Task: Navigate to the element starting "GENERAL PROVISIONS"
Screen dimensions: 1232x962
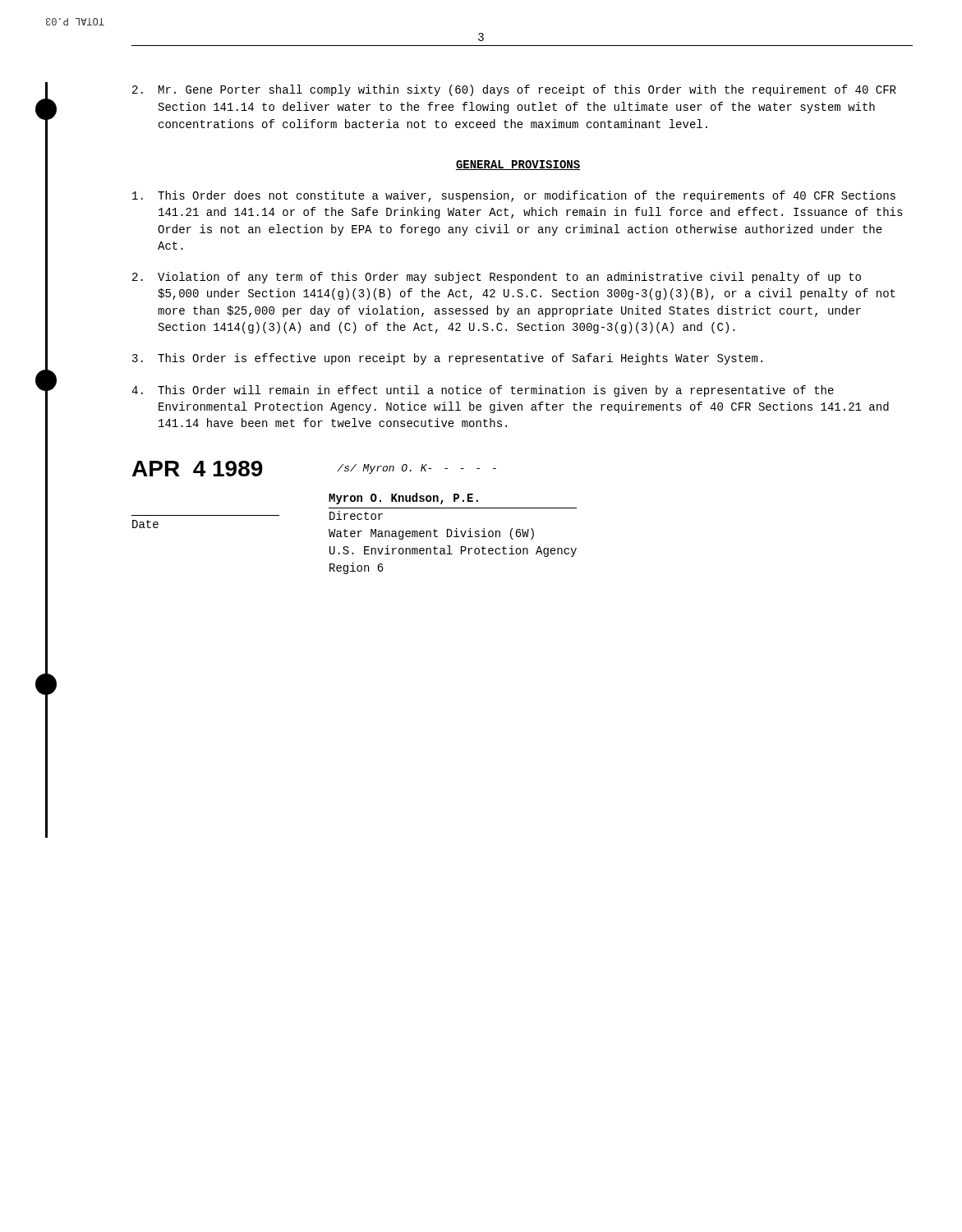Action: 518,165
